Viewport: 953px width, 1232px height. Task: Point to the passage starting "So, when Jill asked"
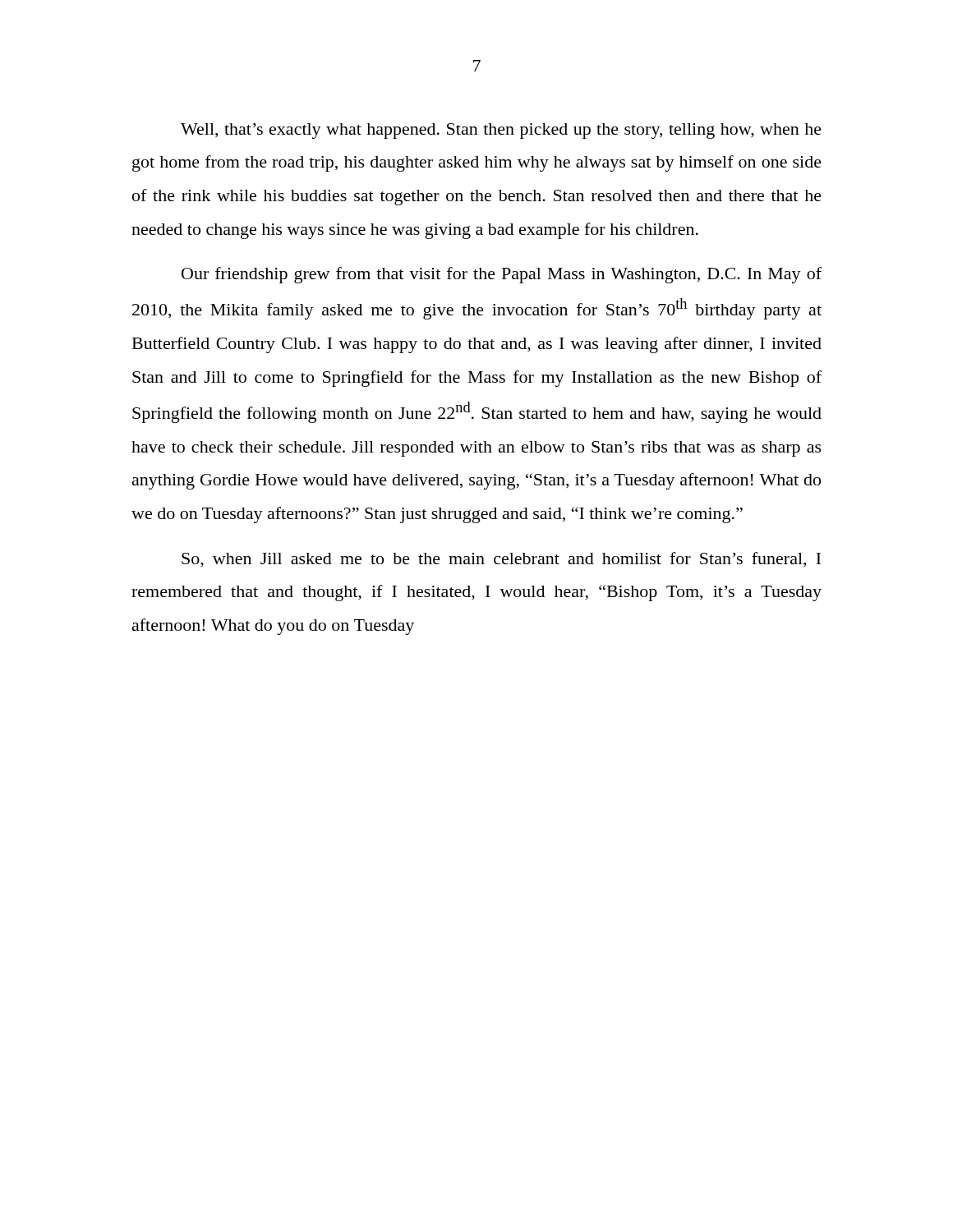476,591
